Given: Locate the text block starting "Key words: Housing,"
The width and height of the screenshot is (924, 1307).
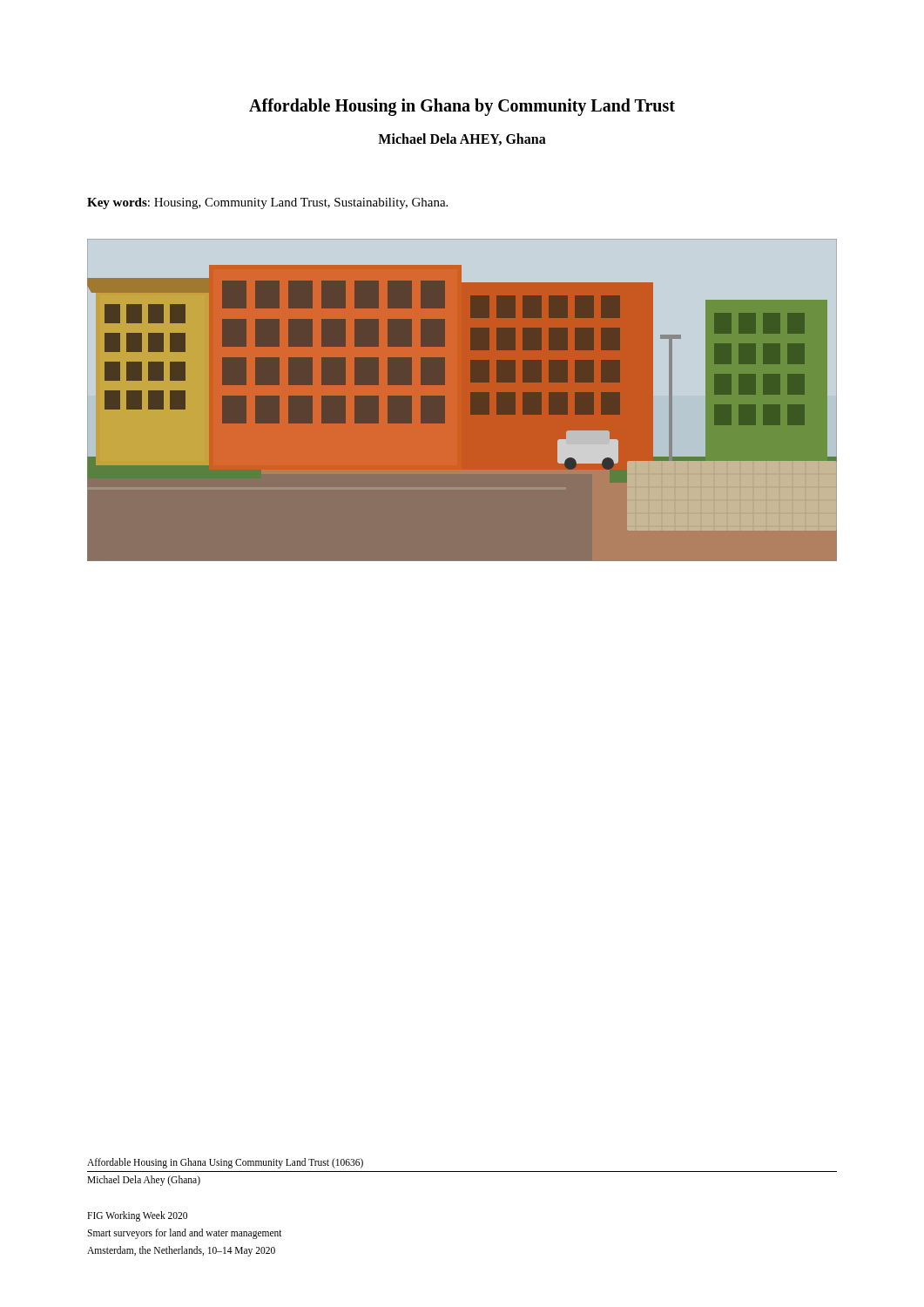Looking at the screenshot, I should point(268,202).
